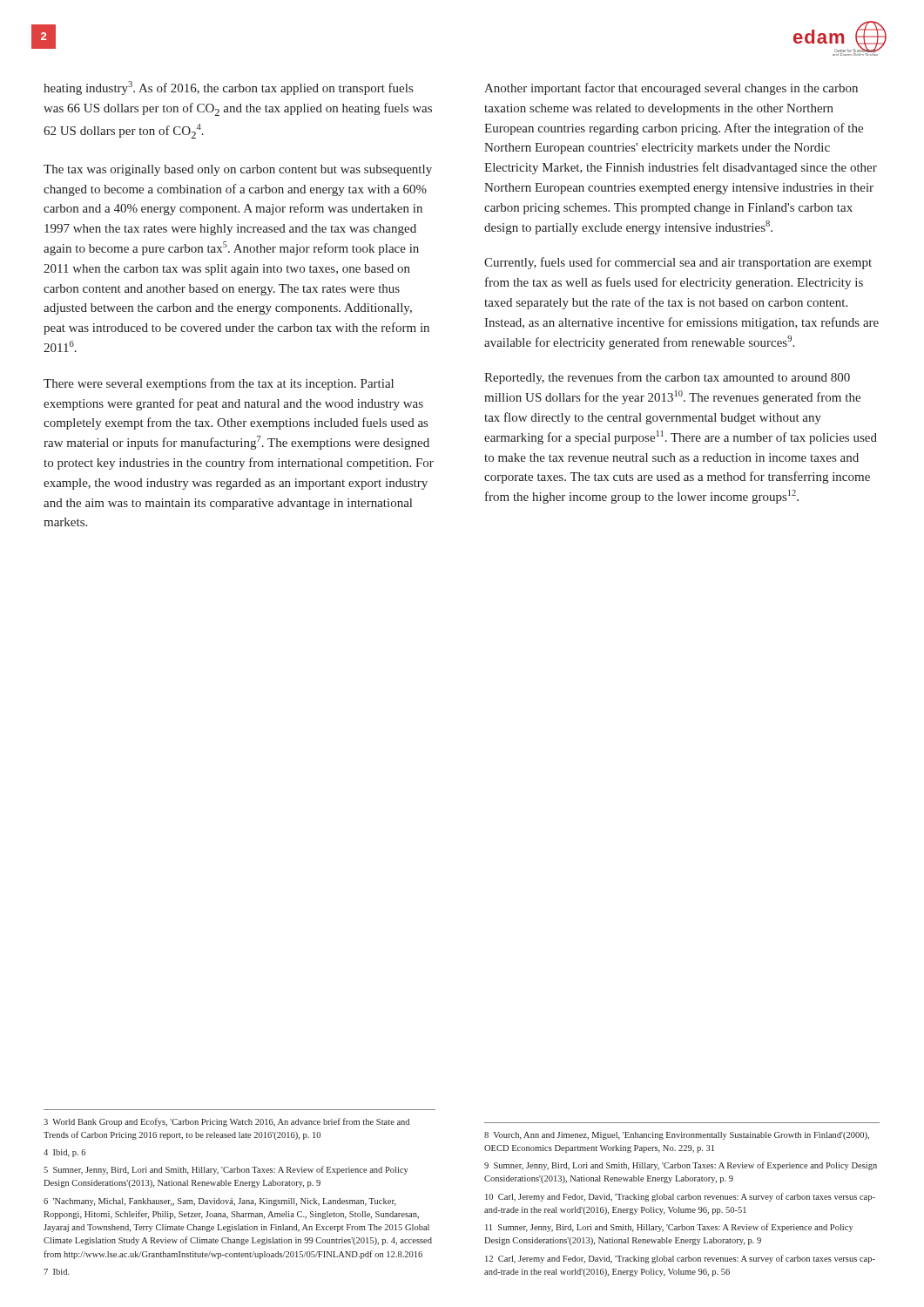Navigate to the passage starting "11 Sumner, Jenny,"

pyautogui.click(x=669, y=1234)
